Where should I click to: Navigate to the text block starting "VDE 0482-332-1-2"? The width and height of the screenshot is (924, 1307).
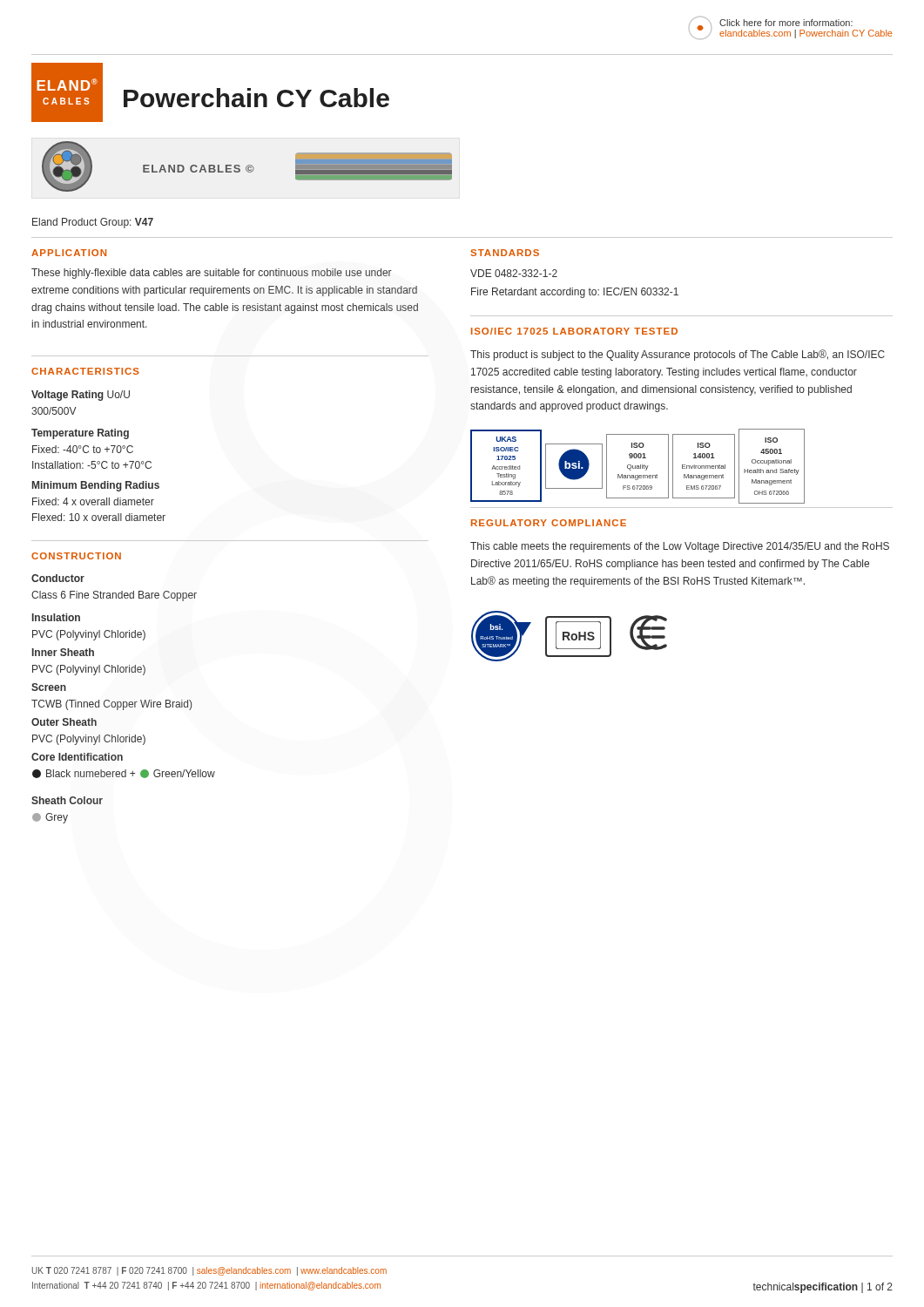click(x=514, y=274)
